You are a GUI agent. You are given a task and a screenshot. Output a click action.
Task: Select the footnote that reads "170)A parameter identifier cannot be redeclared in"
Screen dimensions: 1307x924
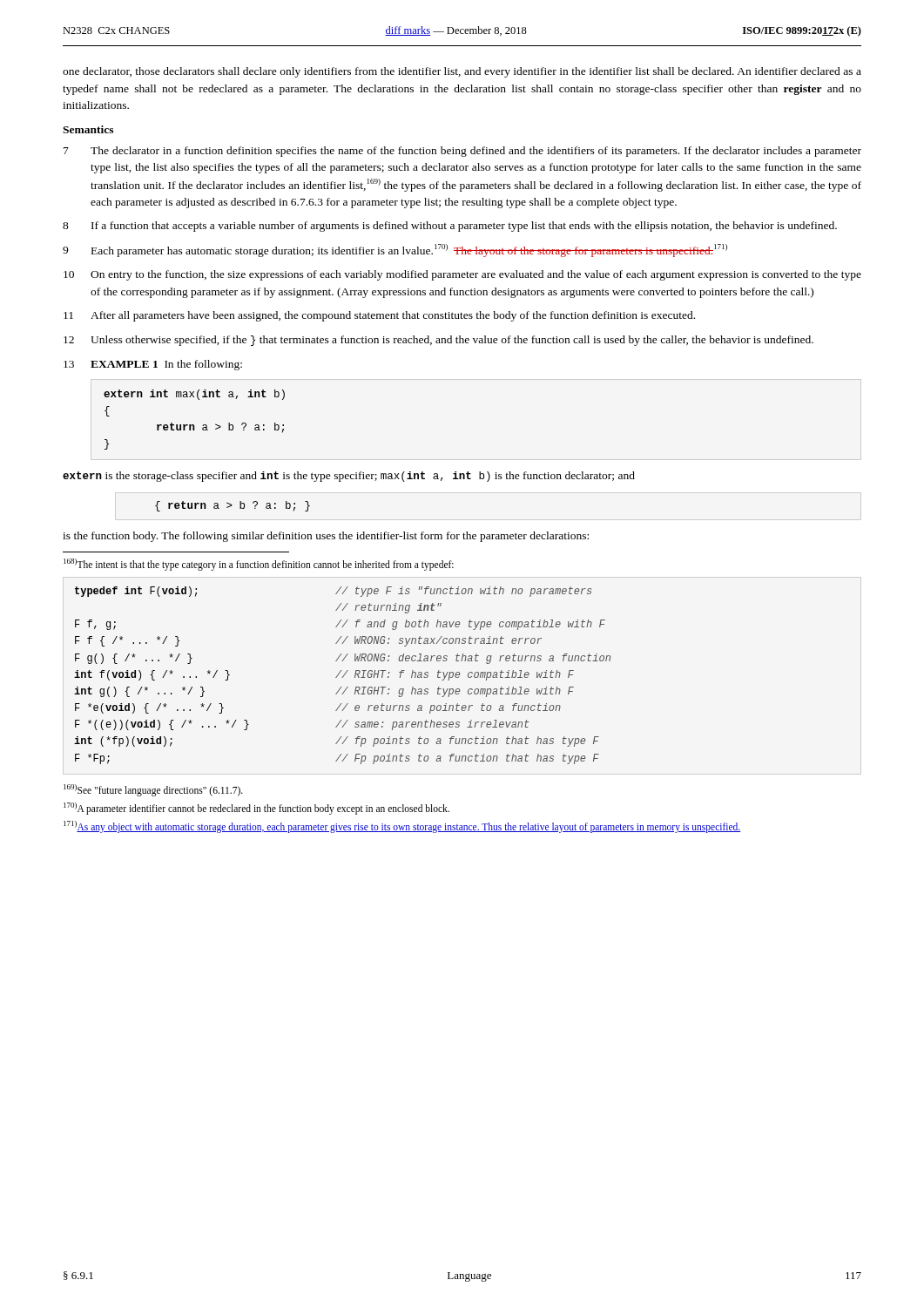[x=256, y=807]
